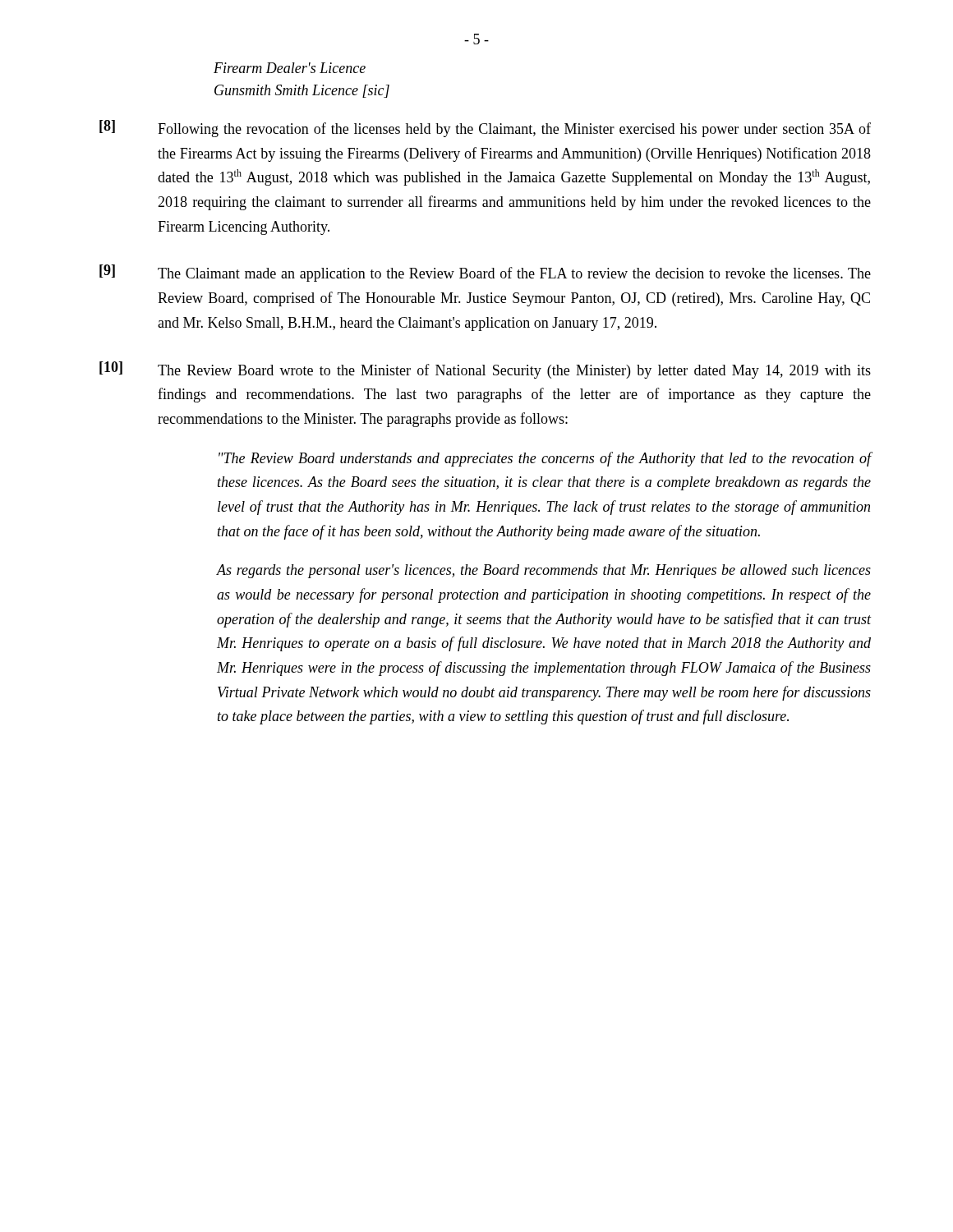Point to the block beginning "Gunsmith Smith Licence"
The image size is (953, 1232).
pos(302,90)
